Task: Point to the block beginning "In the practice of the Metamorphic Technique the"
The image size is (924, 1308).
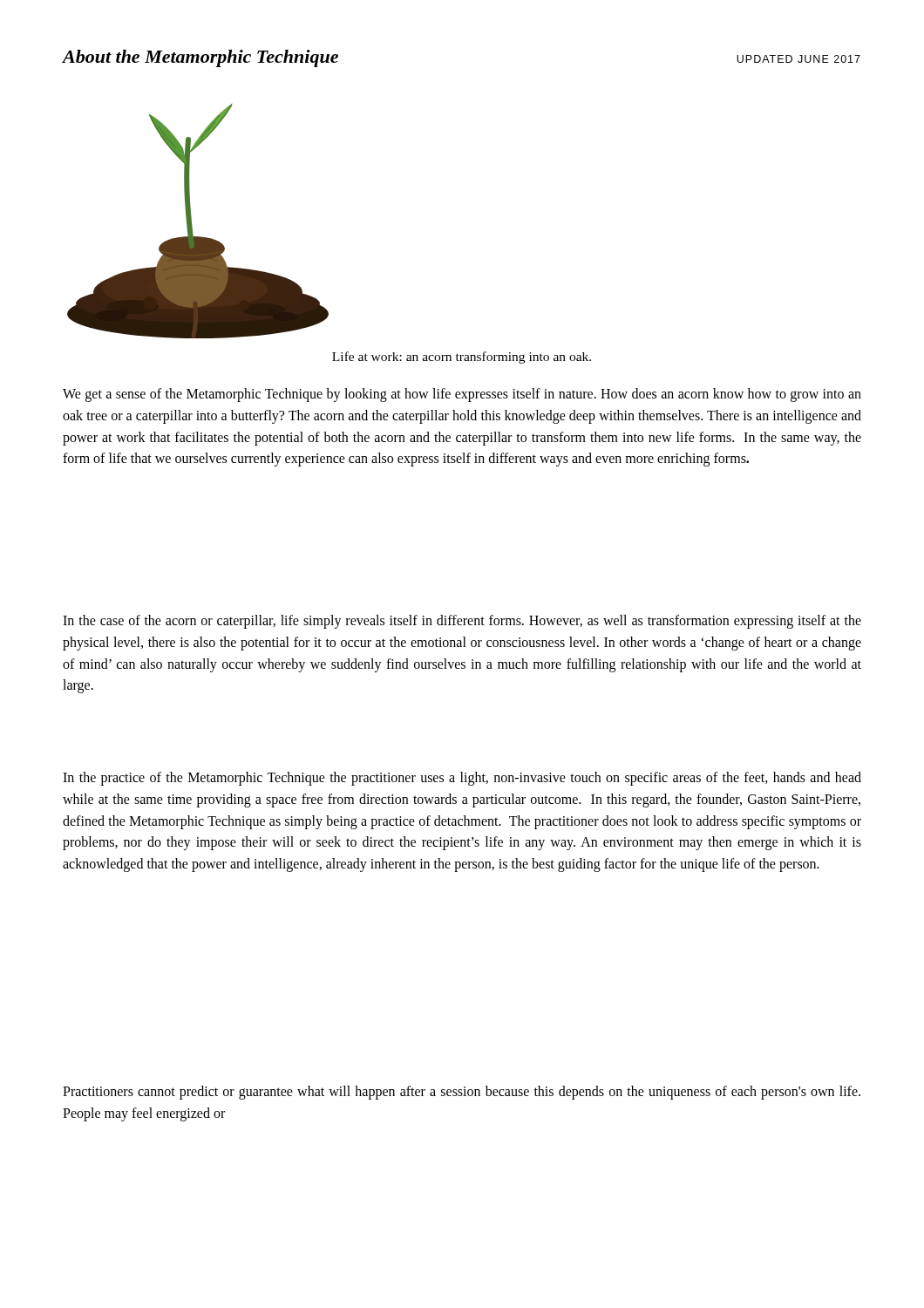Action: click(462, 821)
